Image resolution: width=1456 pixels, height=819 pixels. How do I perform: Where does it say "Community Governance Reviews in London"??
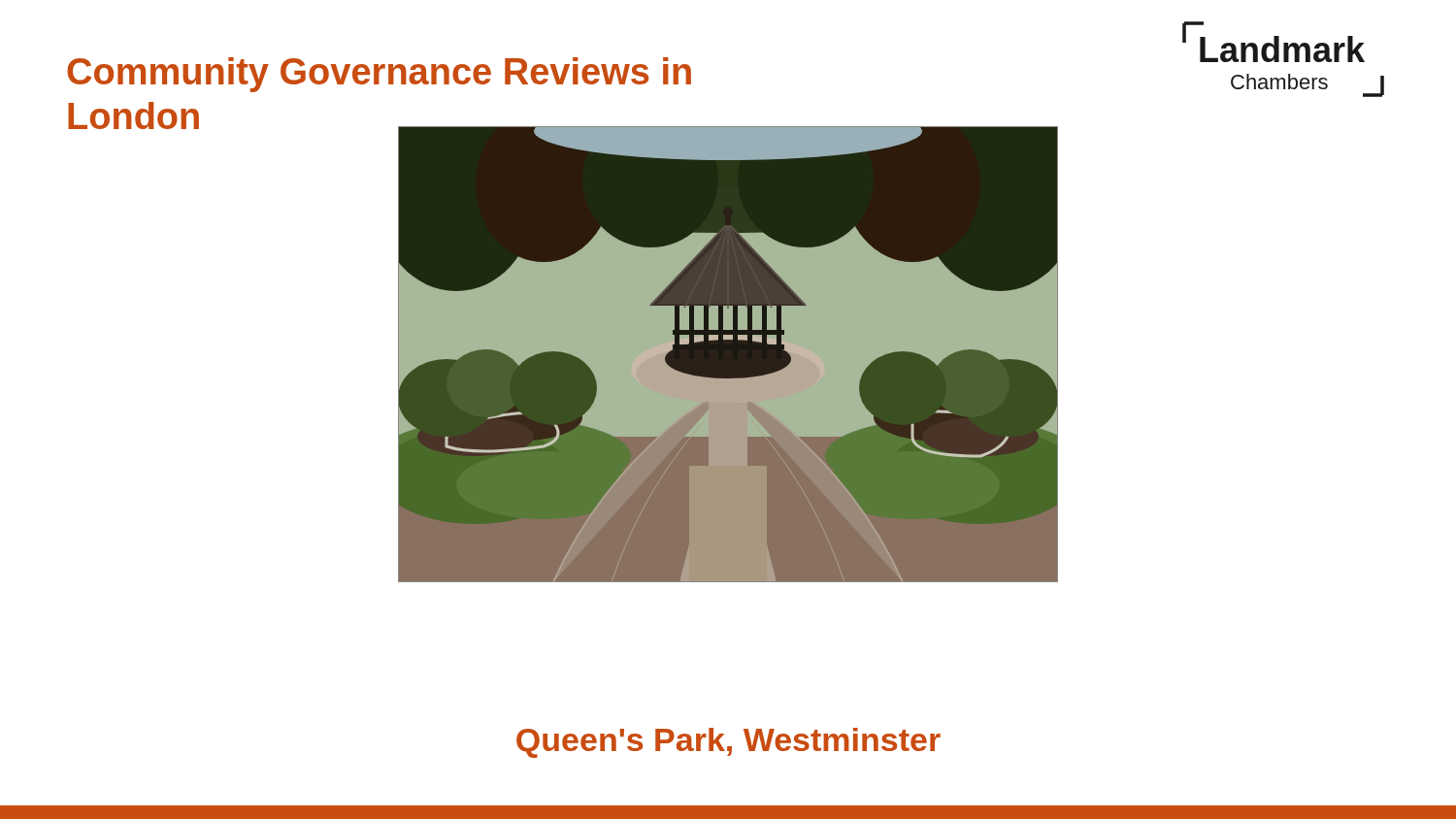point(380,94)
